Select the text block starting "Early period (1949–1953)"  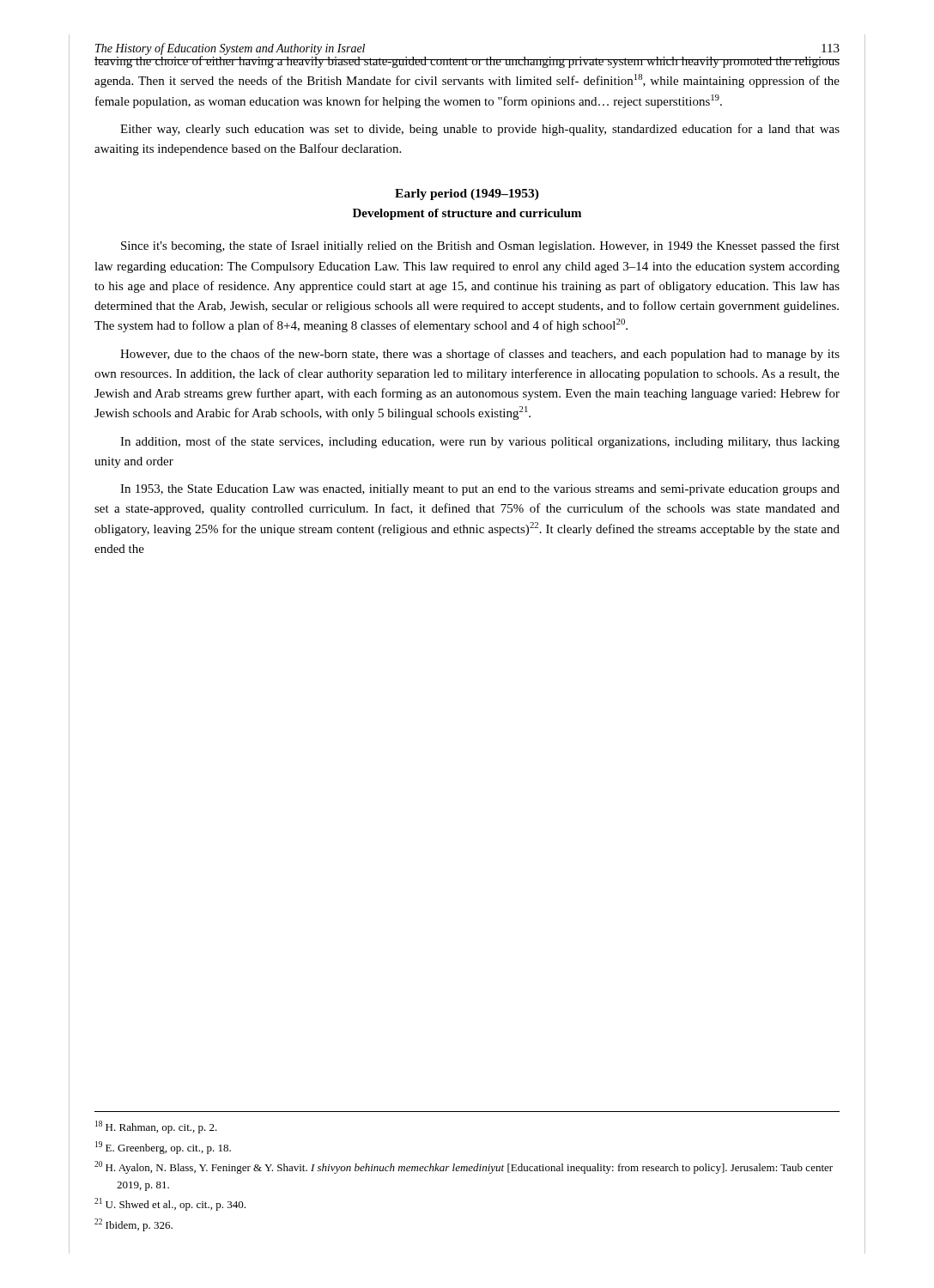coord(467,193)
